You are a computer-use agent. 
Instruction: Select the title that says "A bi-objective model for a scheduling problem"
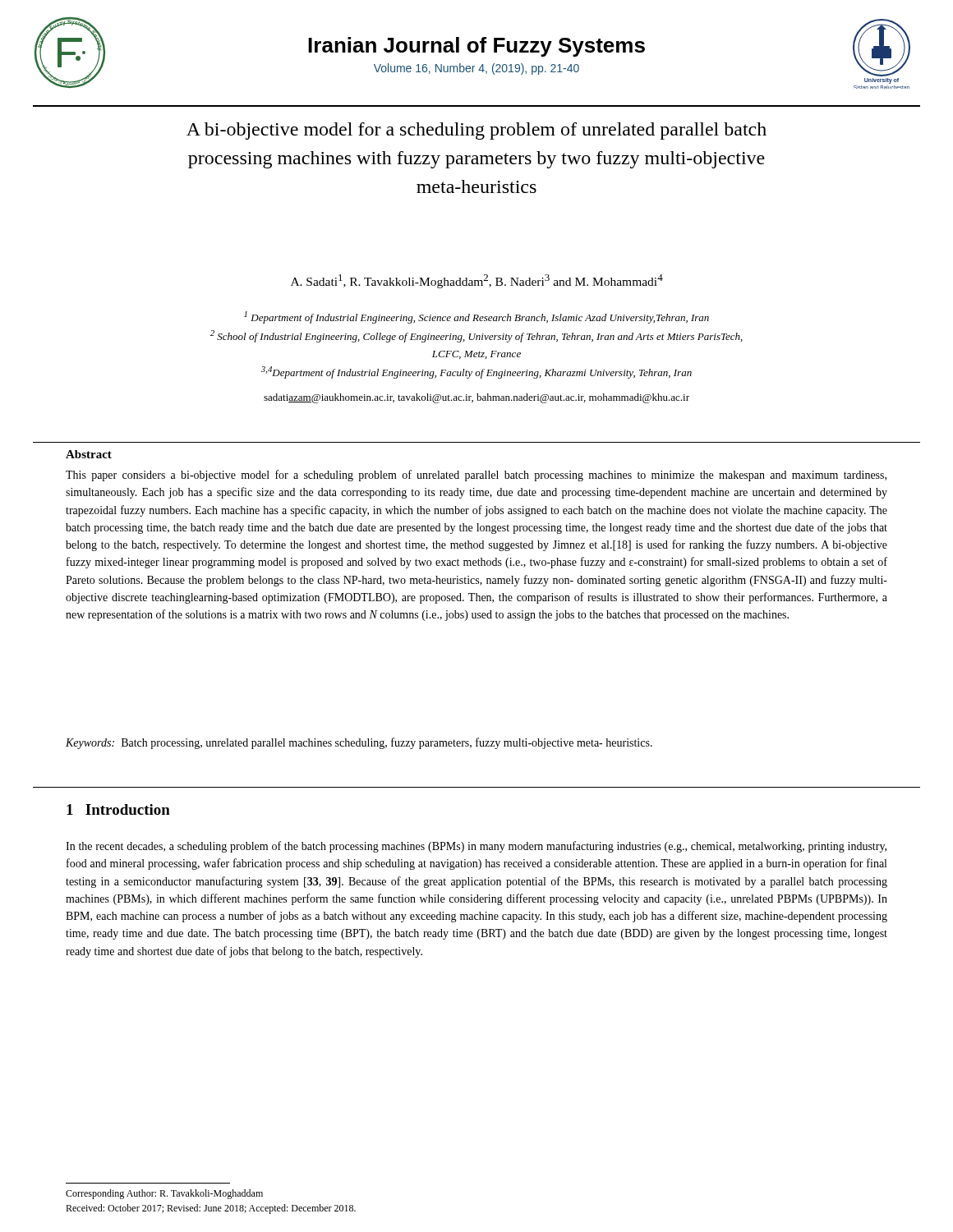(x=476, y=158)
